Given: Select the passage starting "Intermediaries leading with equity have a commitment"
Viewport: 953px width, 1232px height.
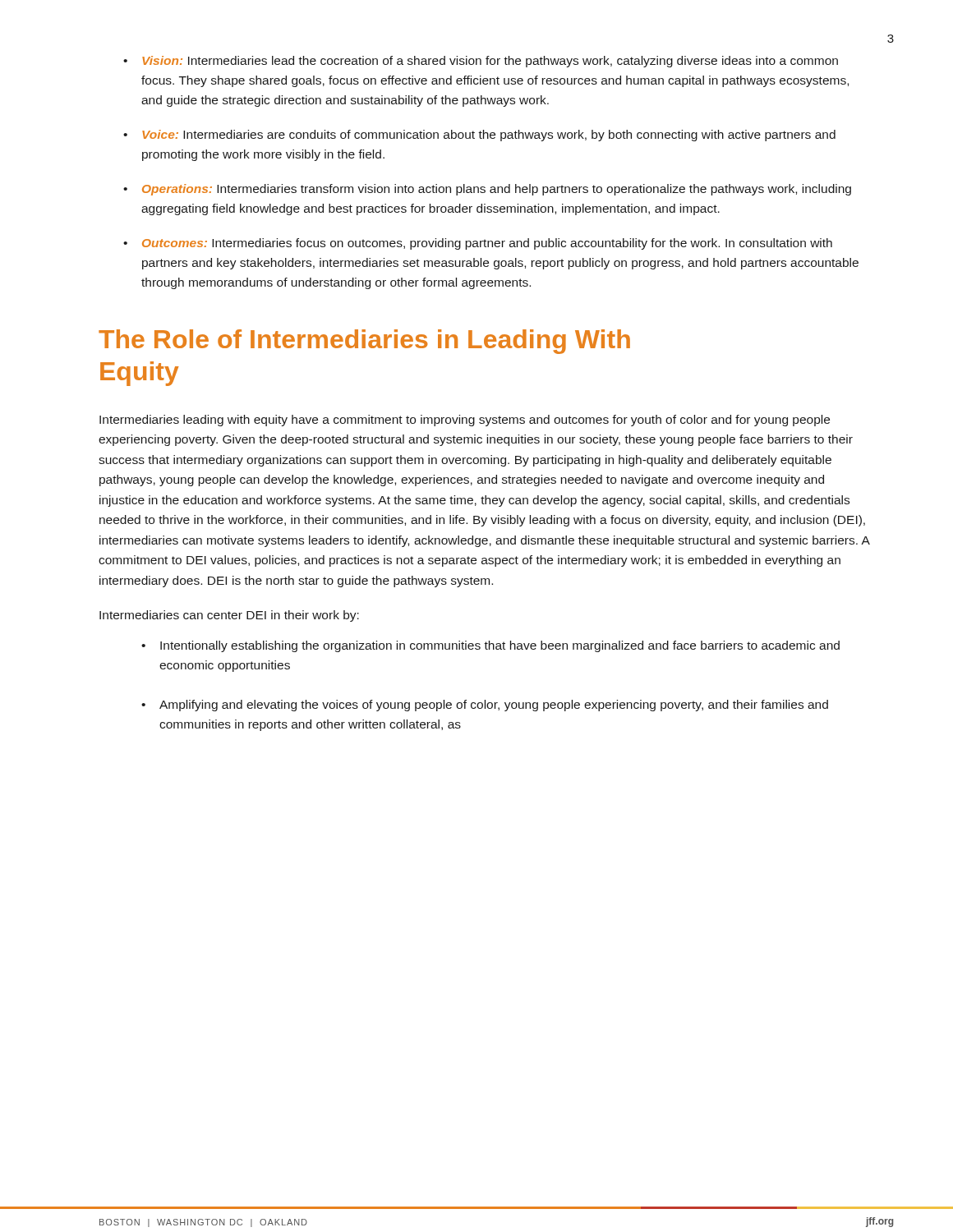Looking at the screenshot, I should pos(484,500).
